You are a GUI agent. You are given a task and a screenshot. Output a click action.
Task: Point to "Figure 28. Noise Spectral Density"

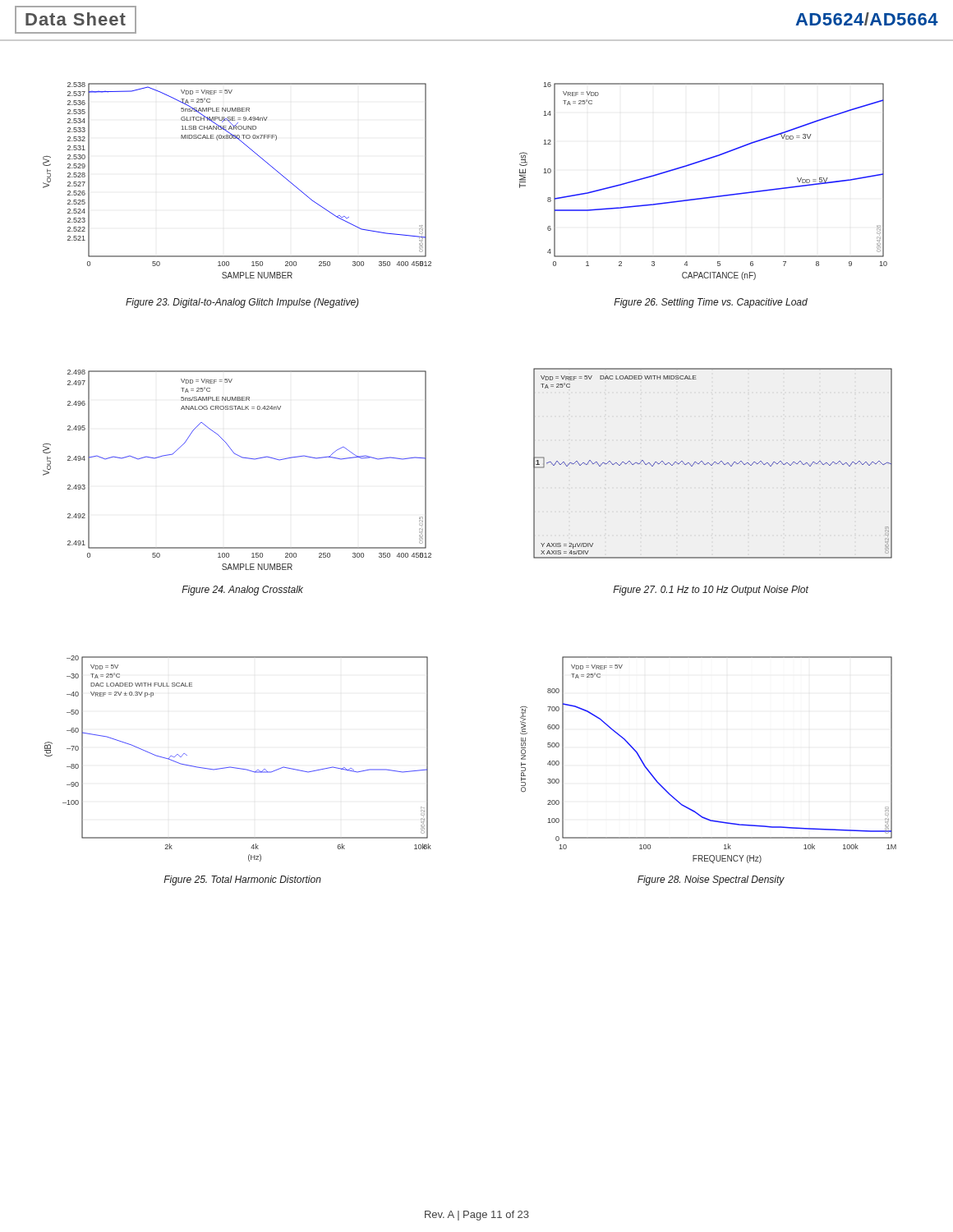(711, 880)
